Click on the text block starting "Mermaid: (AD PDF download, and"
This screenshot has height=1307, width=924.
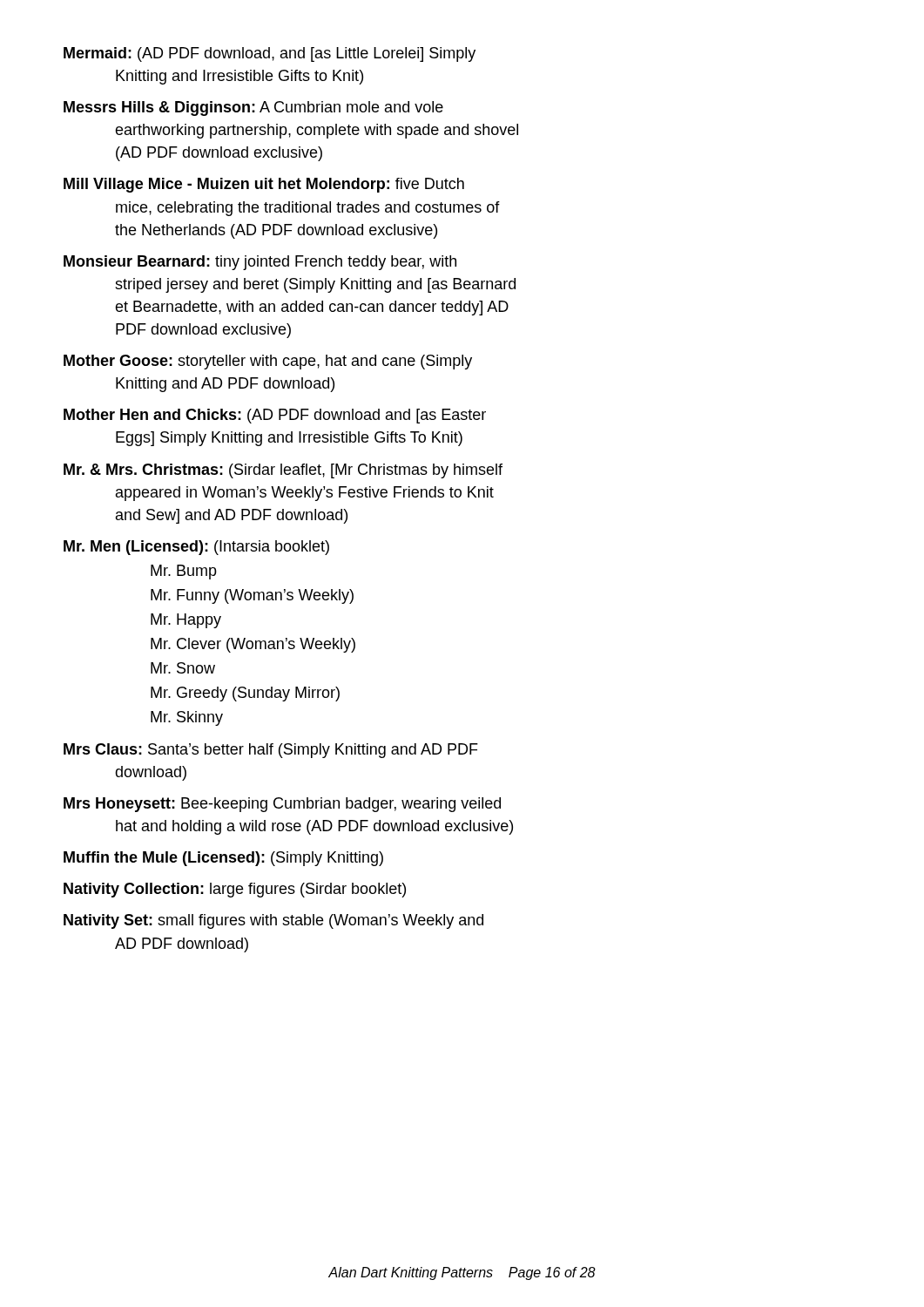pyautogui.click(x=462, y=66)
